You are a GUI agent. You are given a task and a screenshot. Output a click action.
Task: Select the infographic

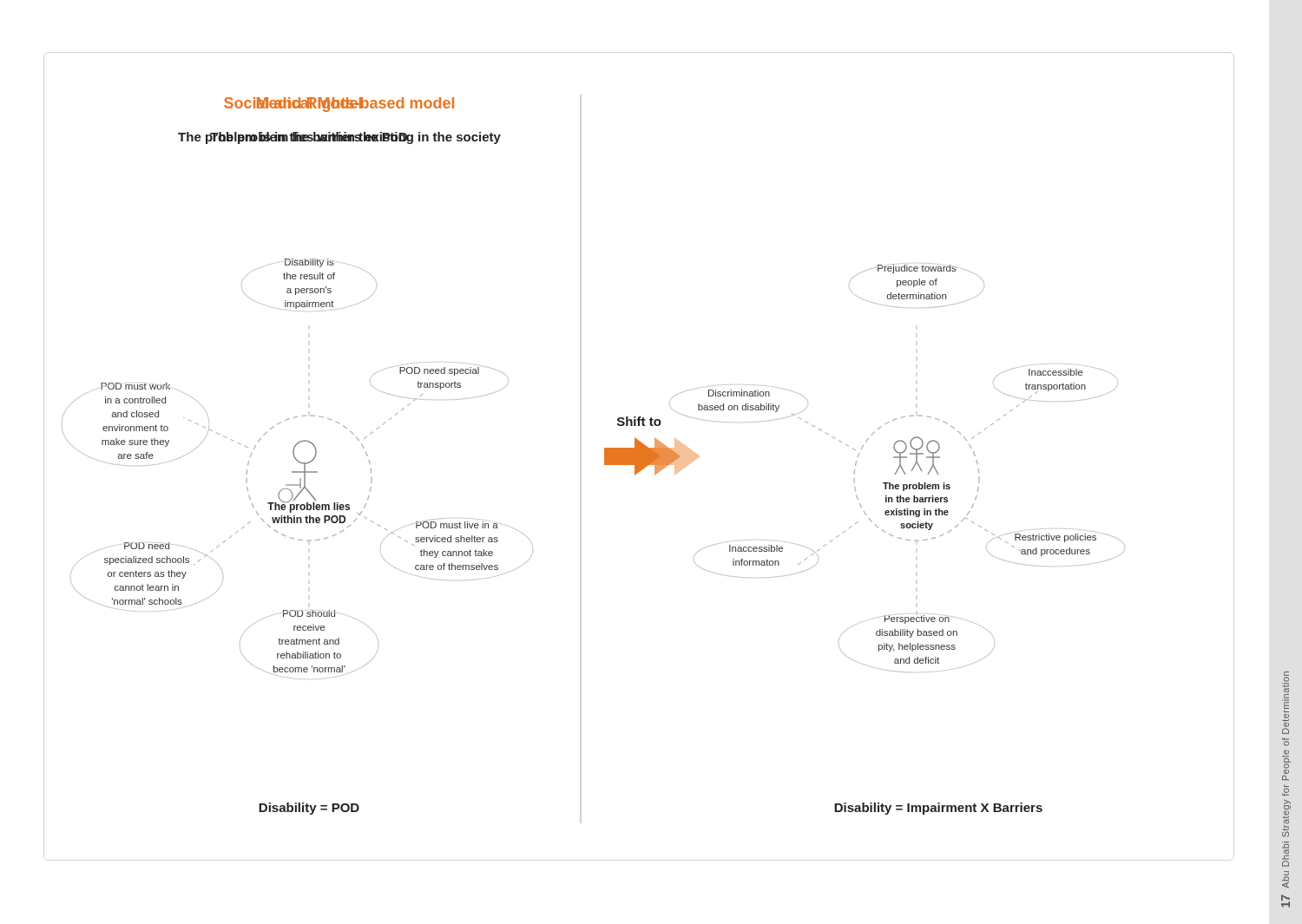coord(639,456)
